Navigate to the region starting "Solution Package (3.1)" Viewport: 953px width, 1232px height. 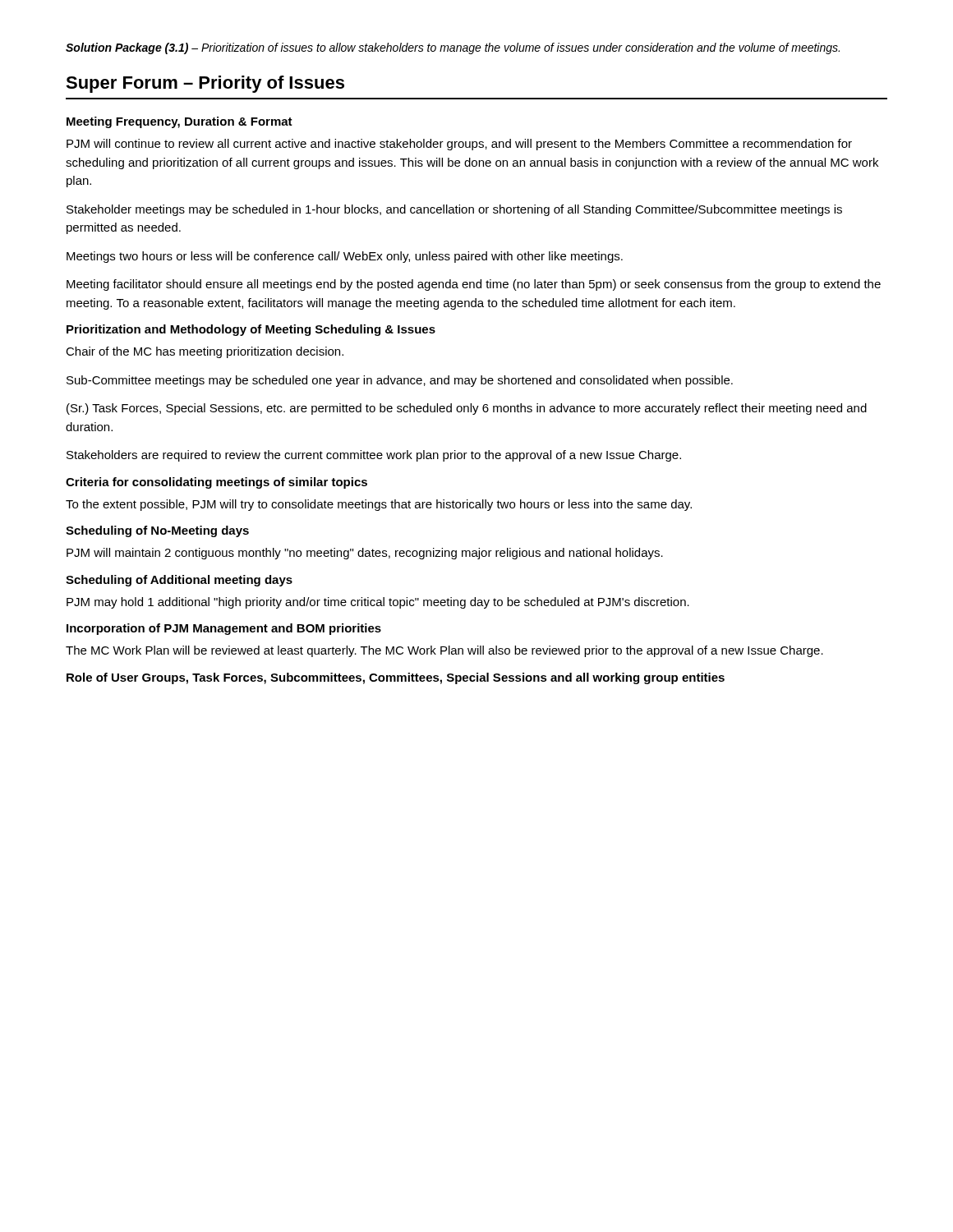(453, 48)
